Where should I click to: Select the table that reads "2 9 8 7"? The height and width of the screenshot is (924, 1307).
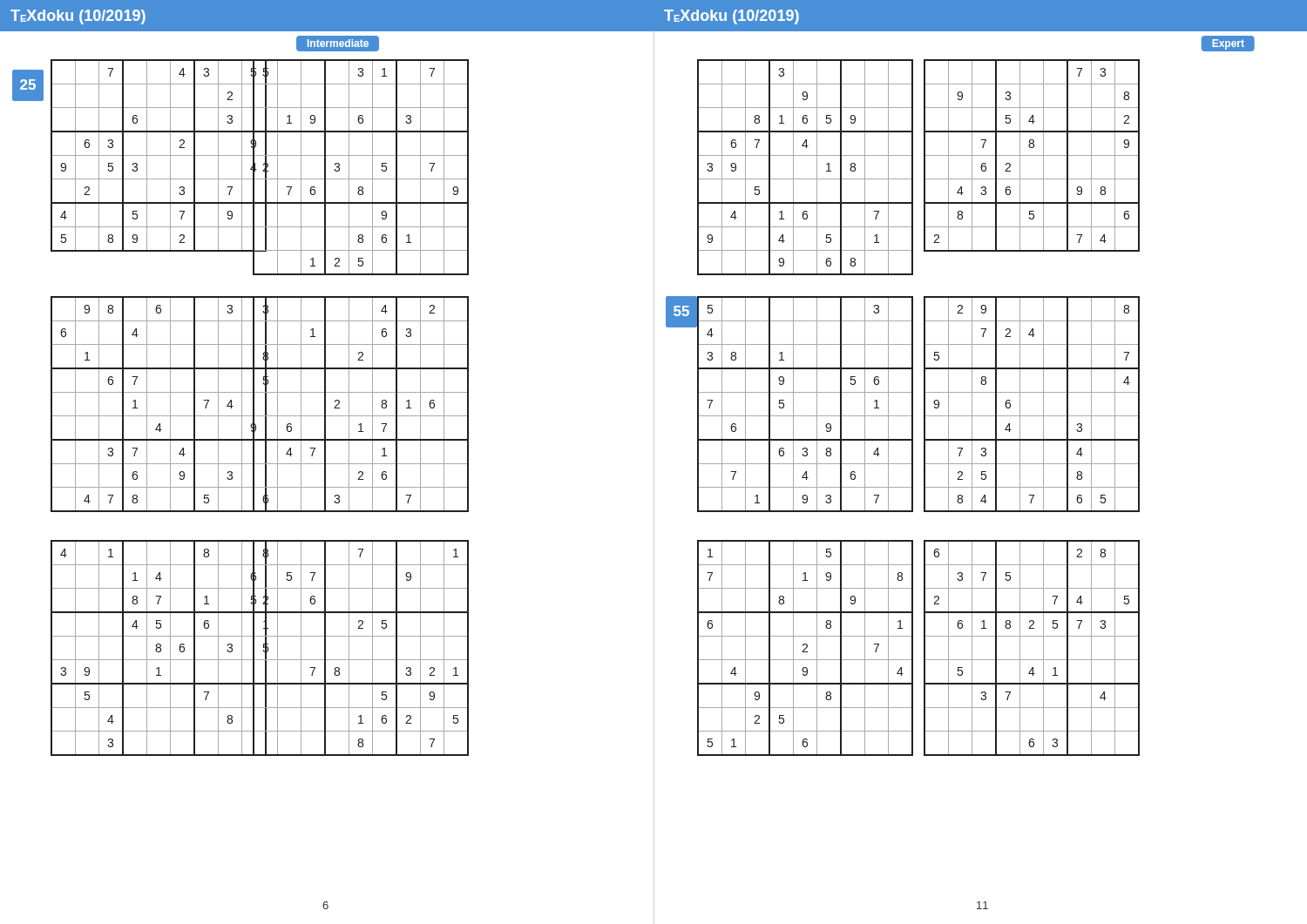[1032, 404]
